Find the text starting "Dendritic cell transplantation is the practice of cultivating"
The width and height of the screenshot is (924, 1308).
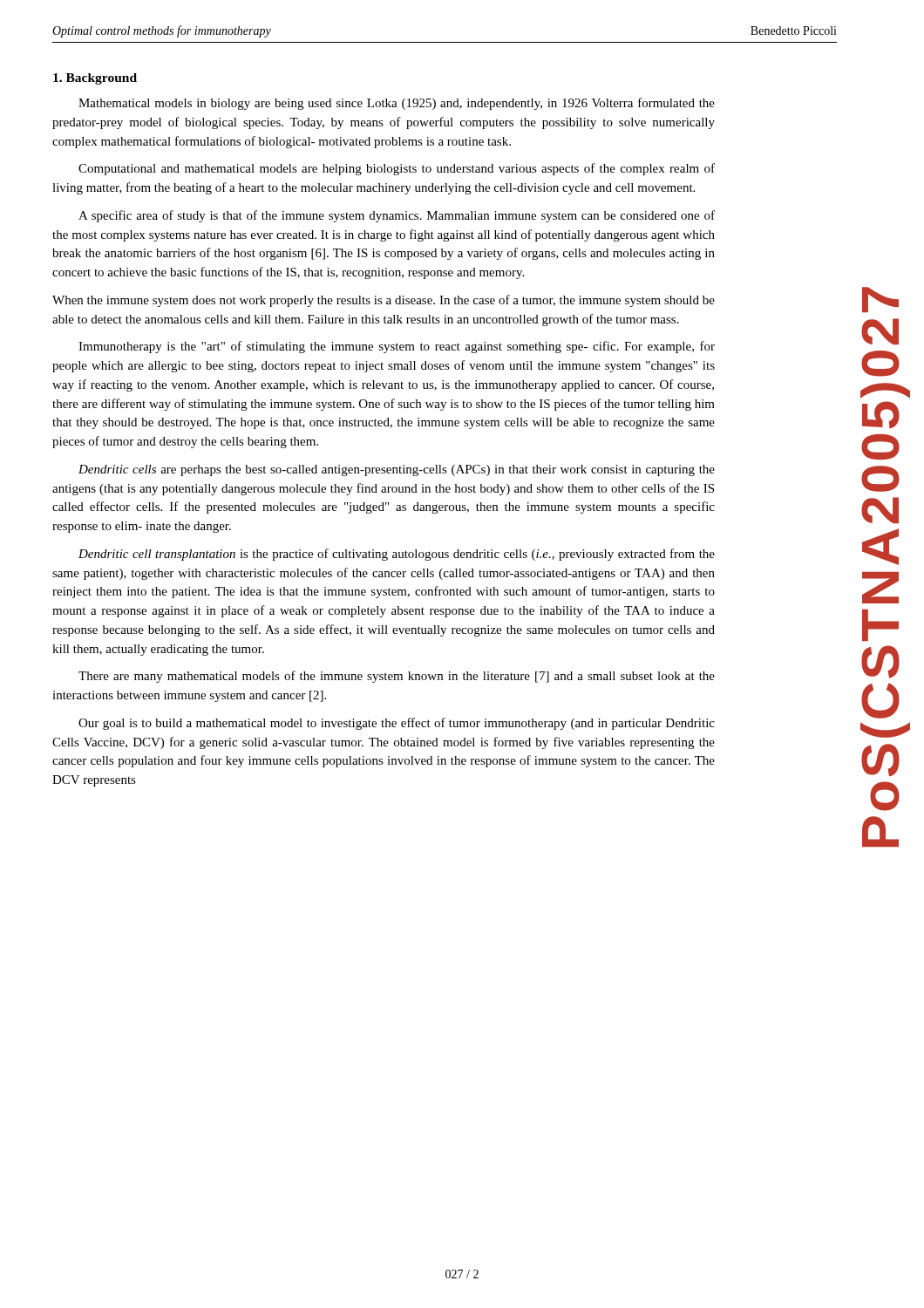click(384, 601)
